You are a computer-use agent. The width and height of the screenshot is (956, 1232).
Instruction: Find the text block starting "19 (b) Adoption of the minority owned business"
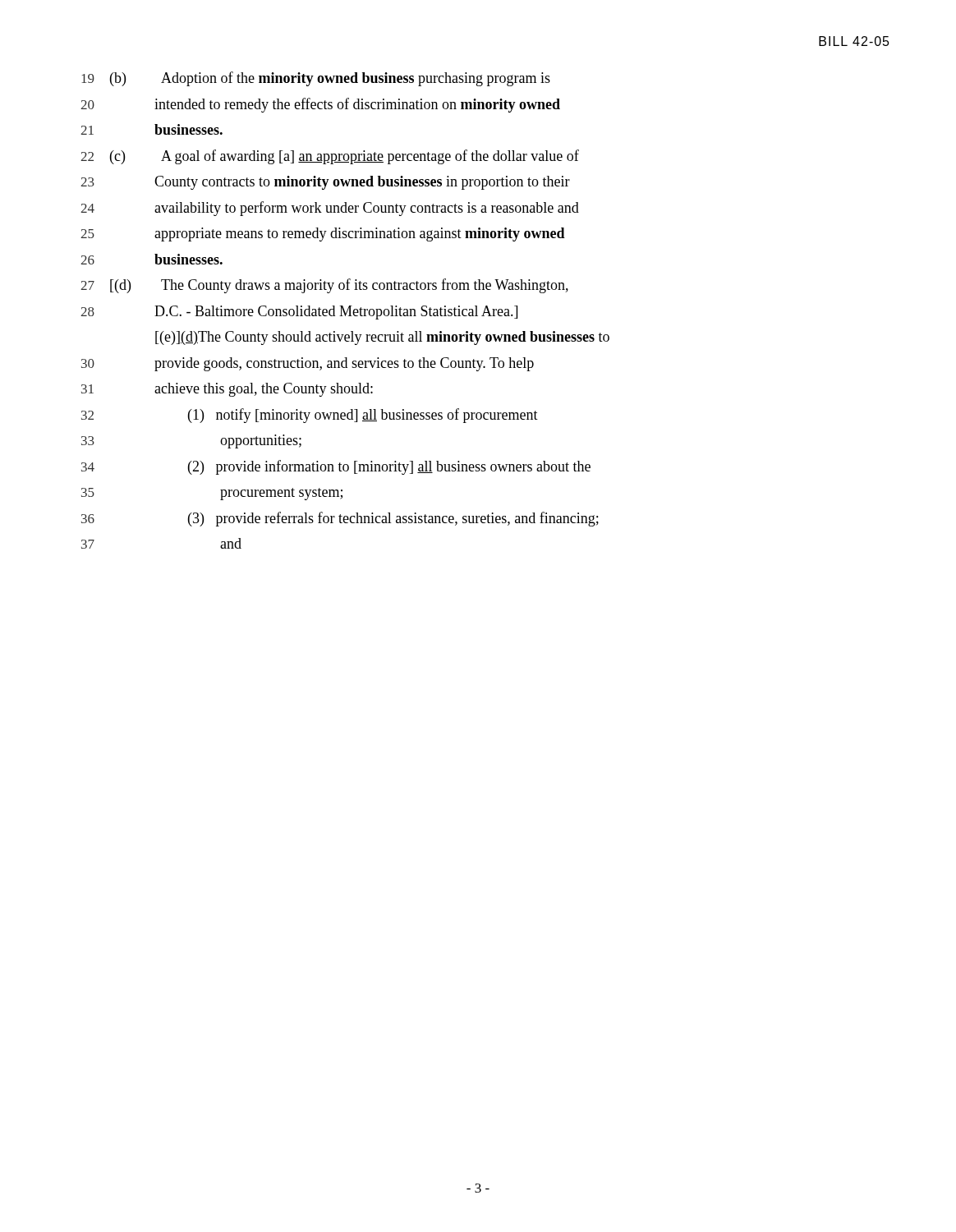coord(470,79)
